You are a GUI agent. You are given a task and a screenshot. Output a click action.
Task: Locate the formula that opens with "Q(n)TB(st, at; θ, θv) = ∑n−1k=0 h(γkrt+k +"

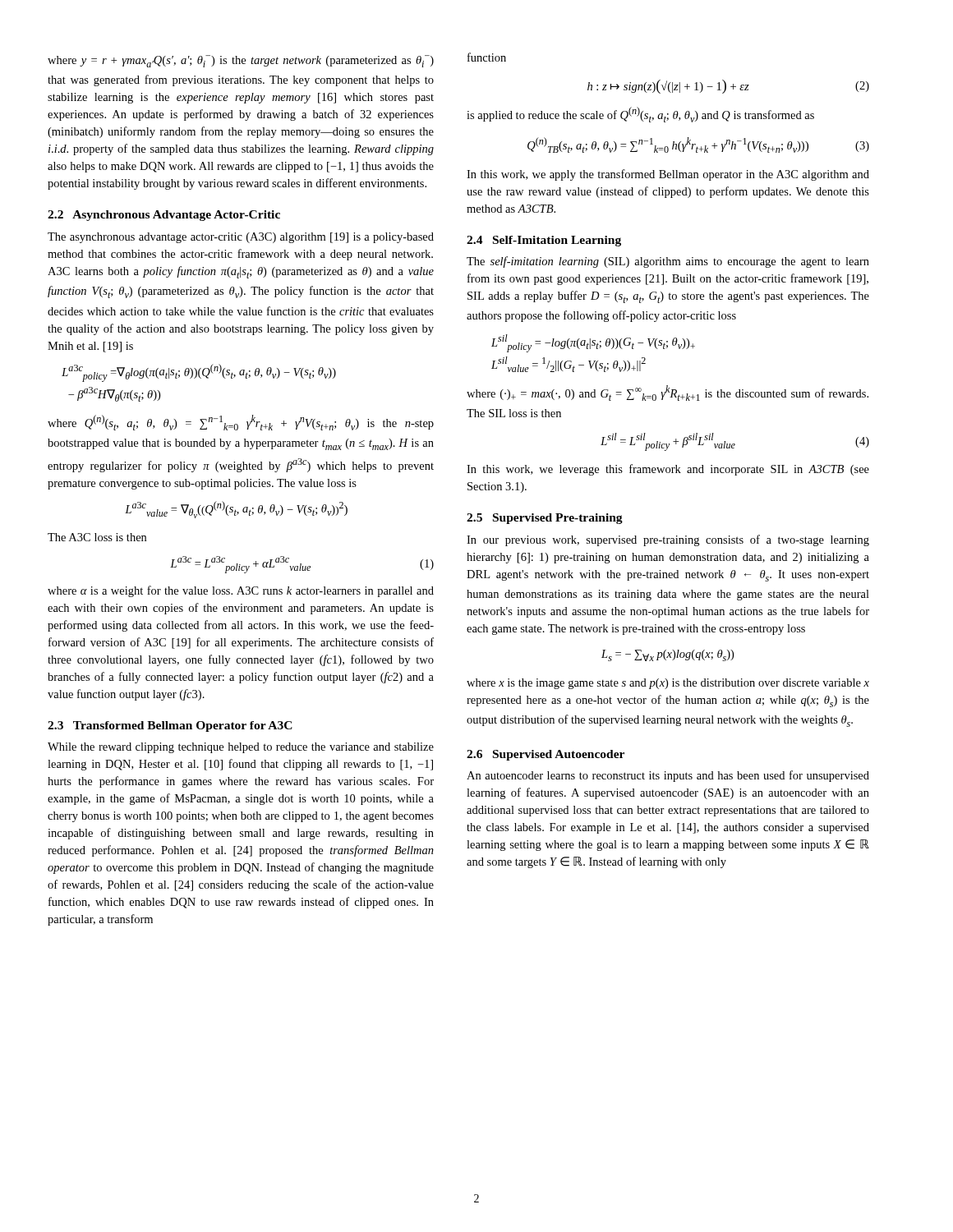[668, 146]
